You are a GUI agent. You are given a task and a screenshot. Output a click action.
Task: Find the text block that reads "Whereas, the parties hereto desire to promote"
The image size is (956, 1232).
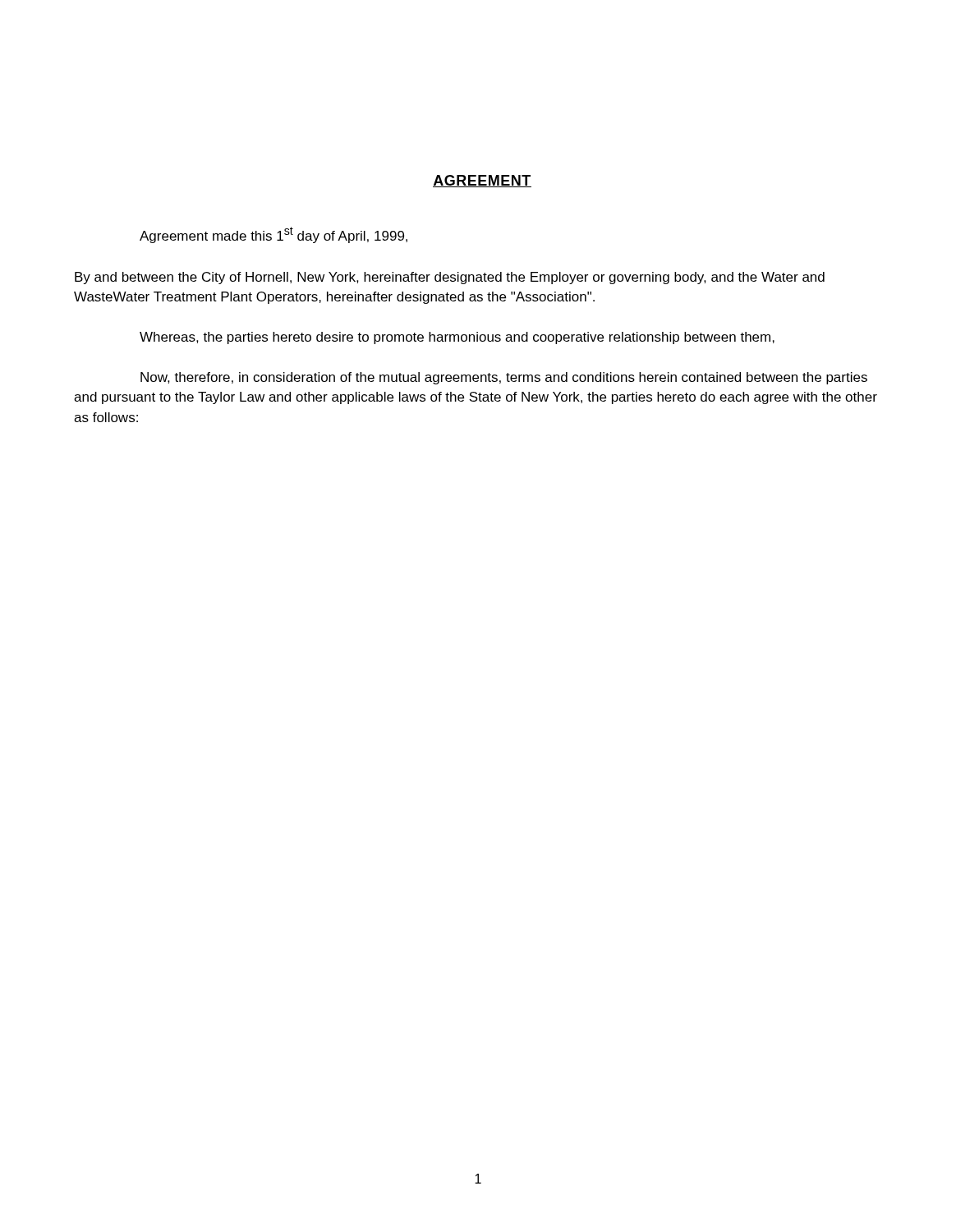[x=457, y=337]
